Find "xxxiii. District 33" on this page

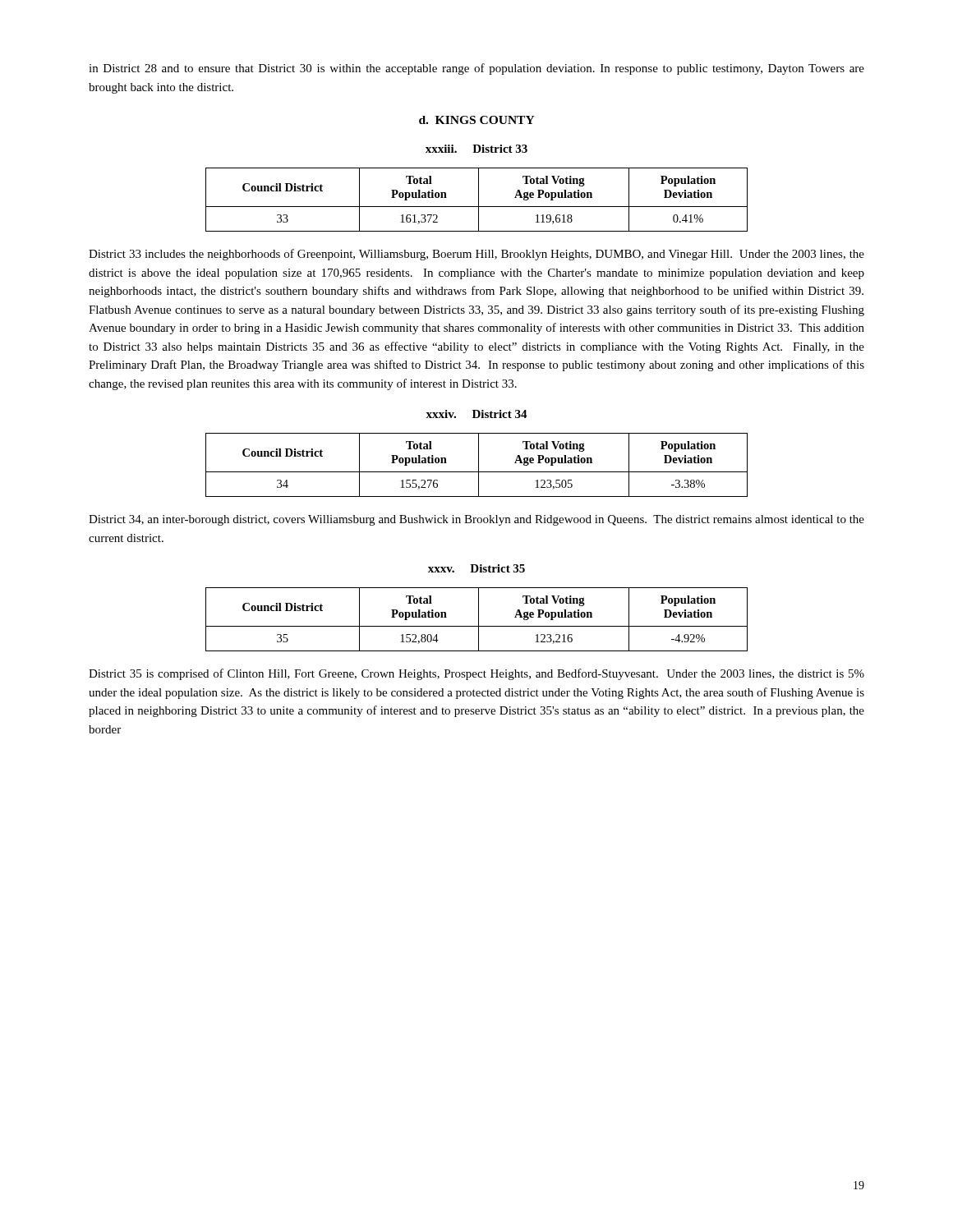tap(476, 149)
